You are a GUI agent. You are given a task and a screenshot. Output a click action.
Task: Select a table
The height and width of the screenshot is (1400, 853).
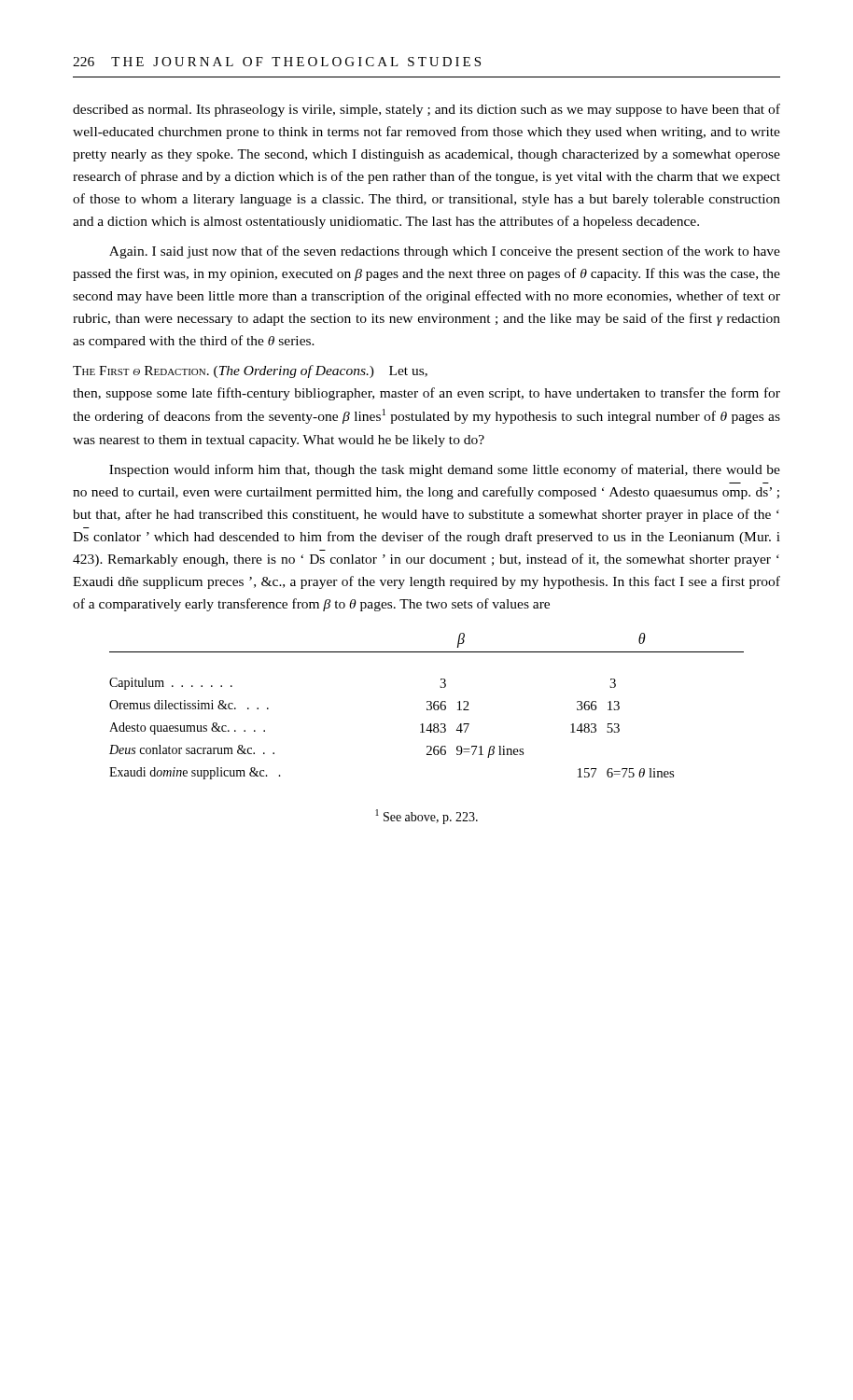(x=426, y=706)
